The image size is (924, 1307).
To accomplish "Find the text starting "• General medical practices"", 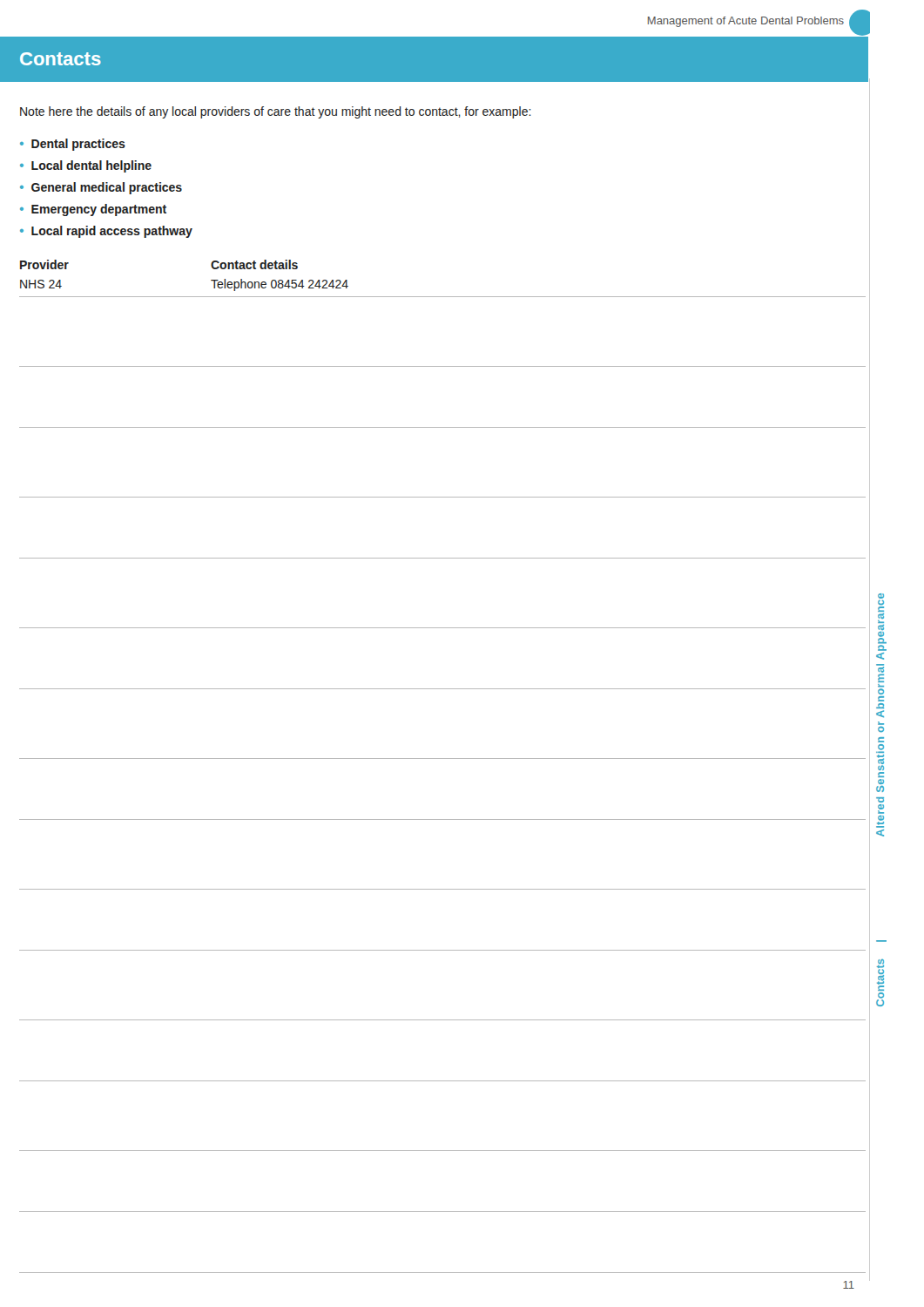I will (x=101, y=187).
